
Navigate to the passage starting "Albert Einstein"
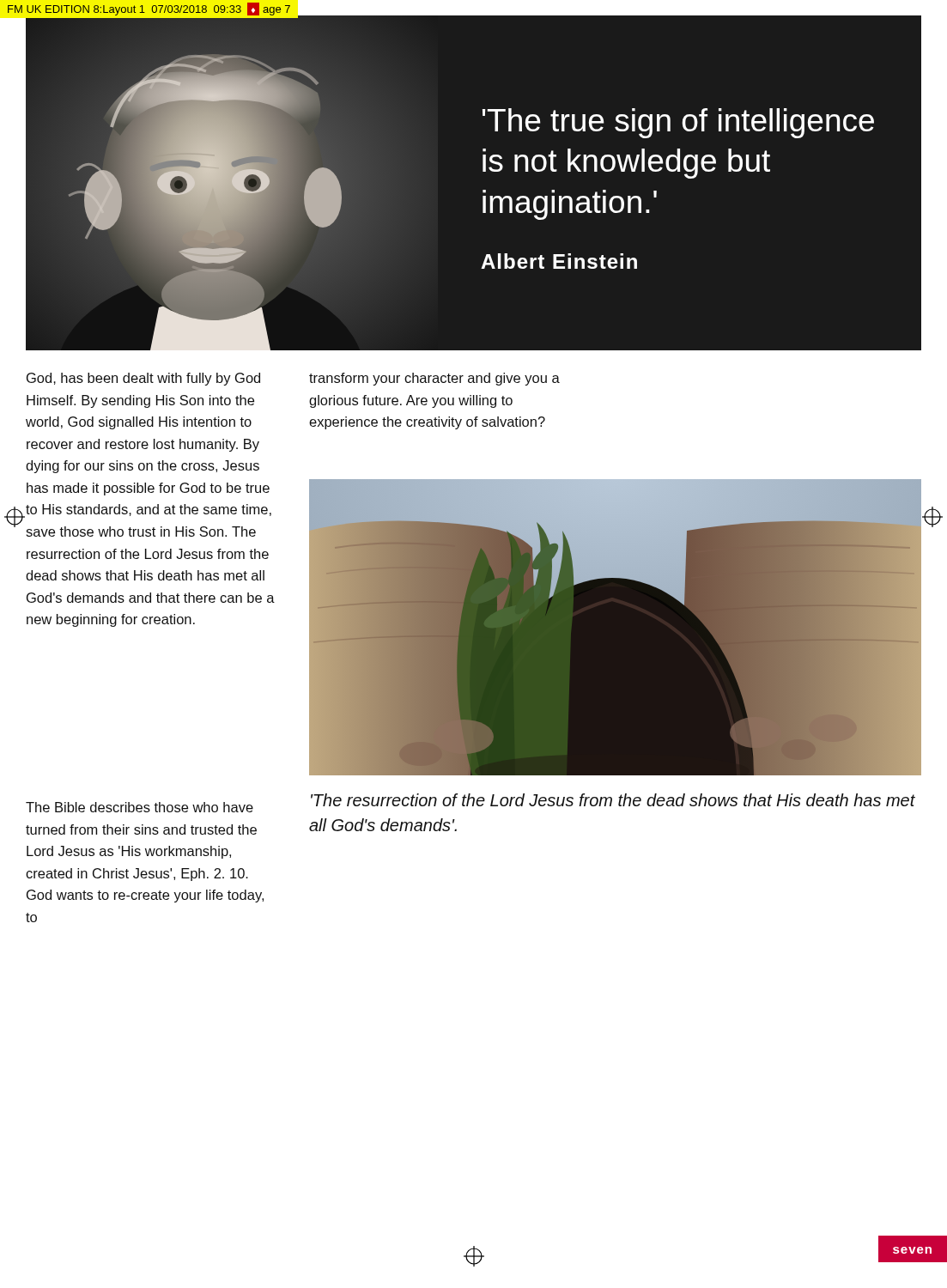[560, 261]
